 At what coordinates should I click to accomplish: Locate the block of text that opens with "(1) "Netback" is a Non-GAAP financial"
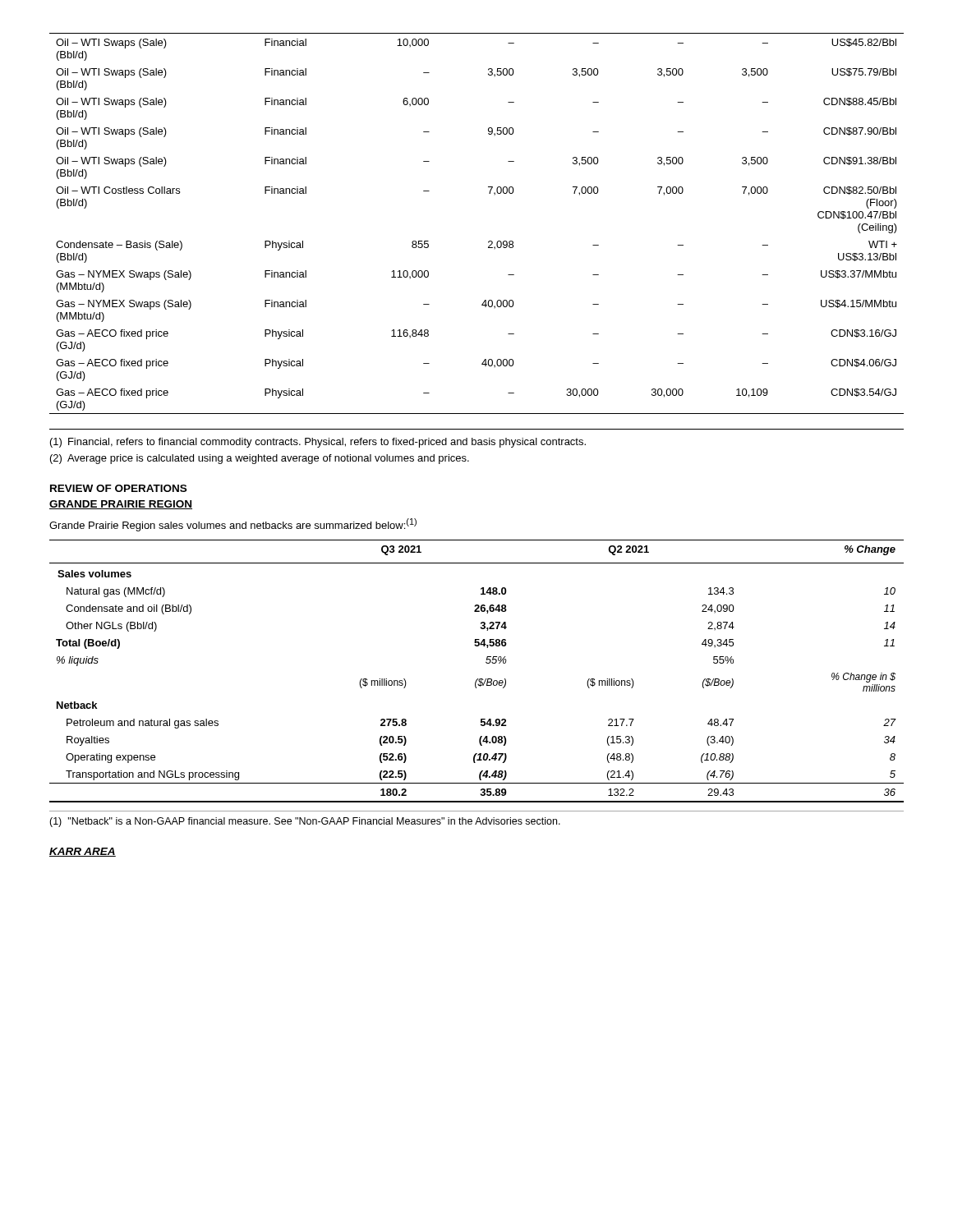tap(305, 822)
